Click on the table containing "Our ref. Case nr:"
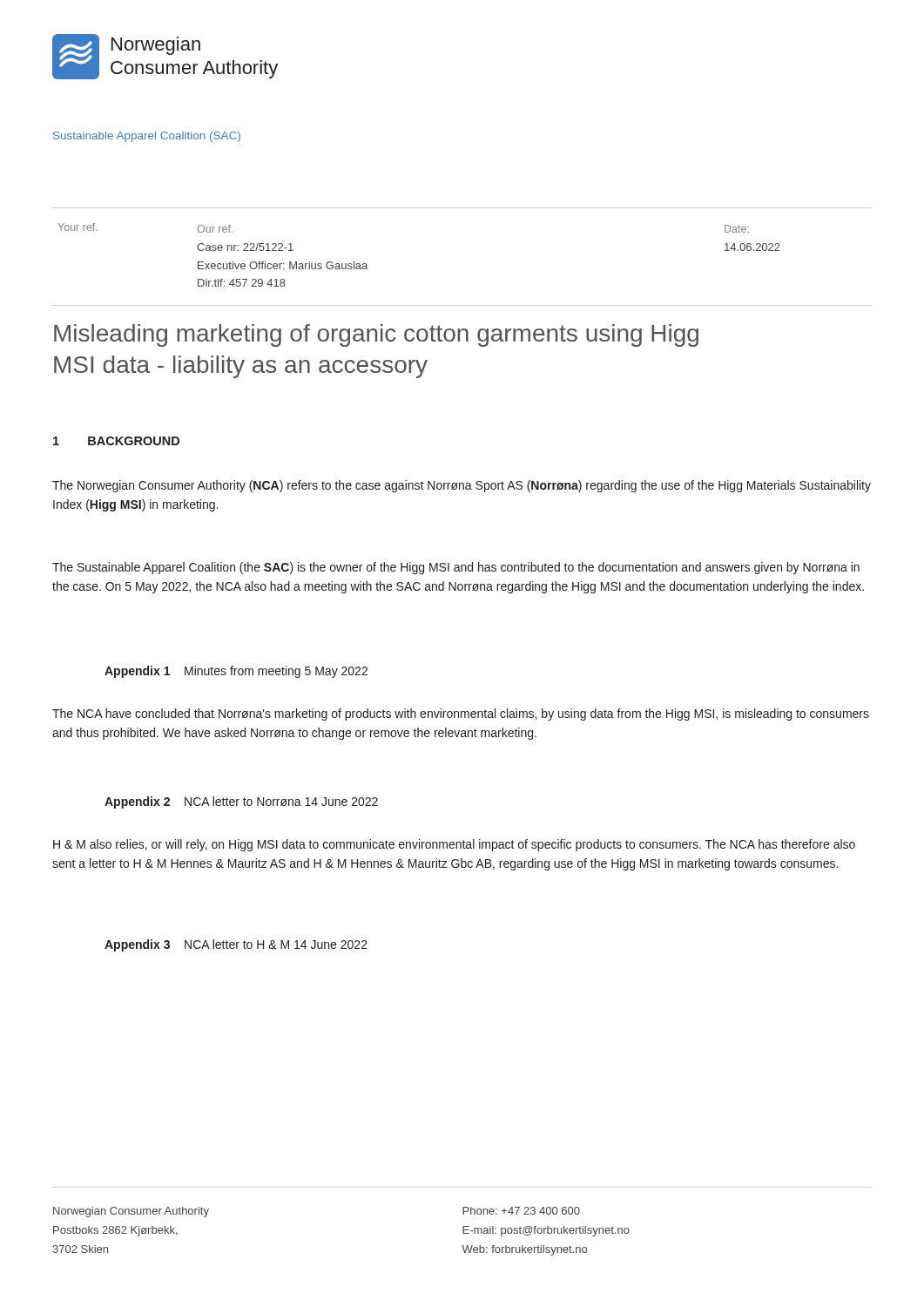Screen dimensions: 1307x924 (462, 257)
